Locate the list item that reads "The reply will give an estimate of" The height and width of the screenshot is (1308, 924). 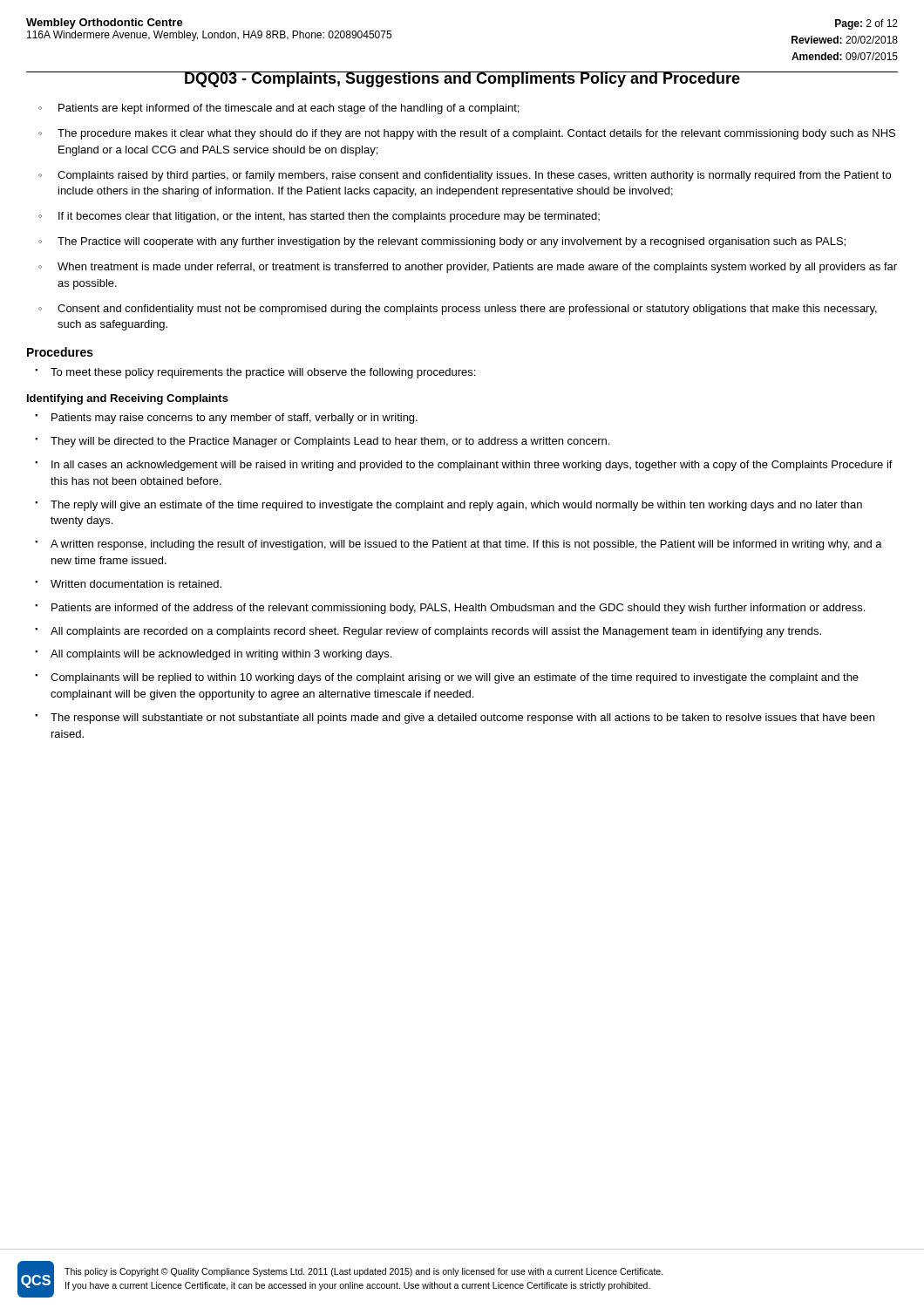pos(457,512)
